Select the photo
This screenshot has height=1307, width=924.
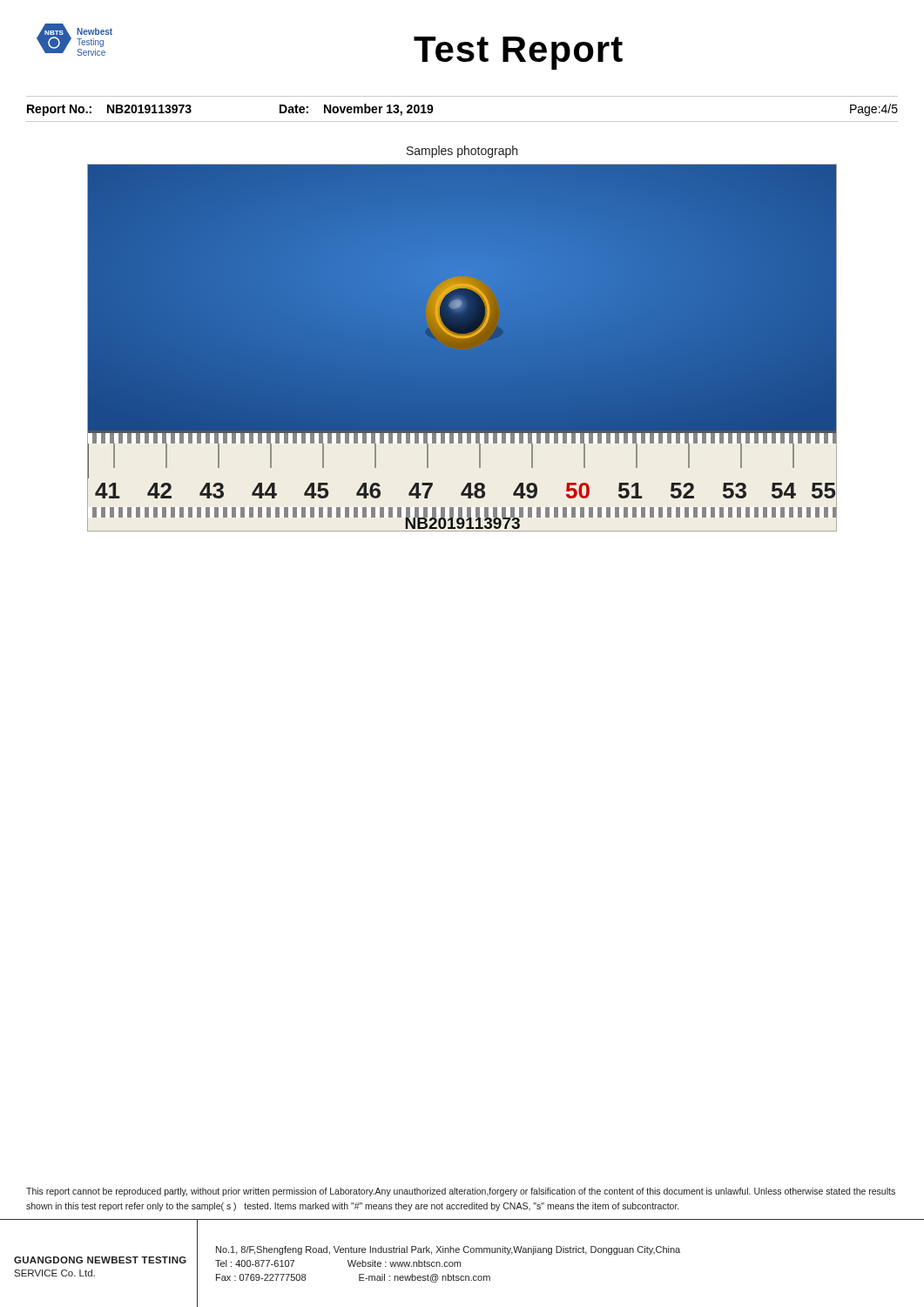point(462,348)
